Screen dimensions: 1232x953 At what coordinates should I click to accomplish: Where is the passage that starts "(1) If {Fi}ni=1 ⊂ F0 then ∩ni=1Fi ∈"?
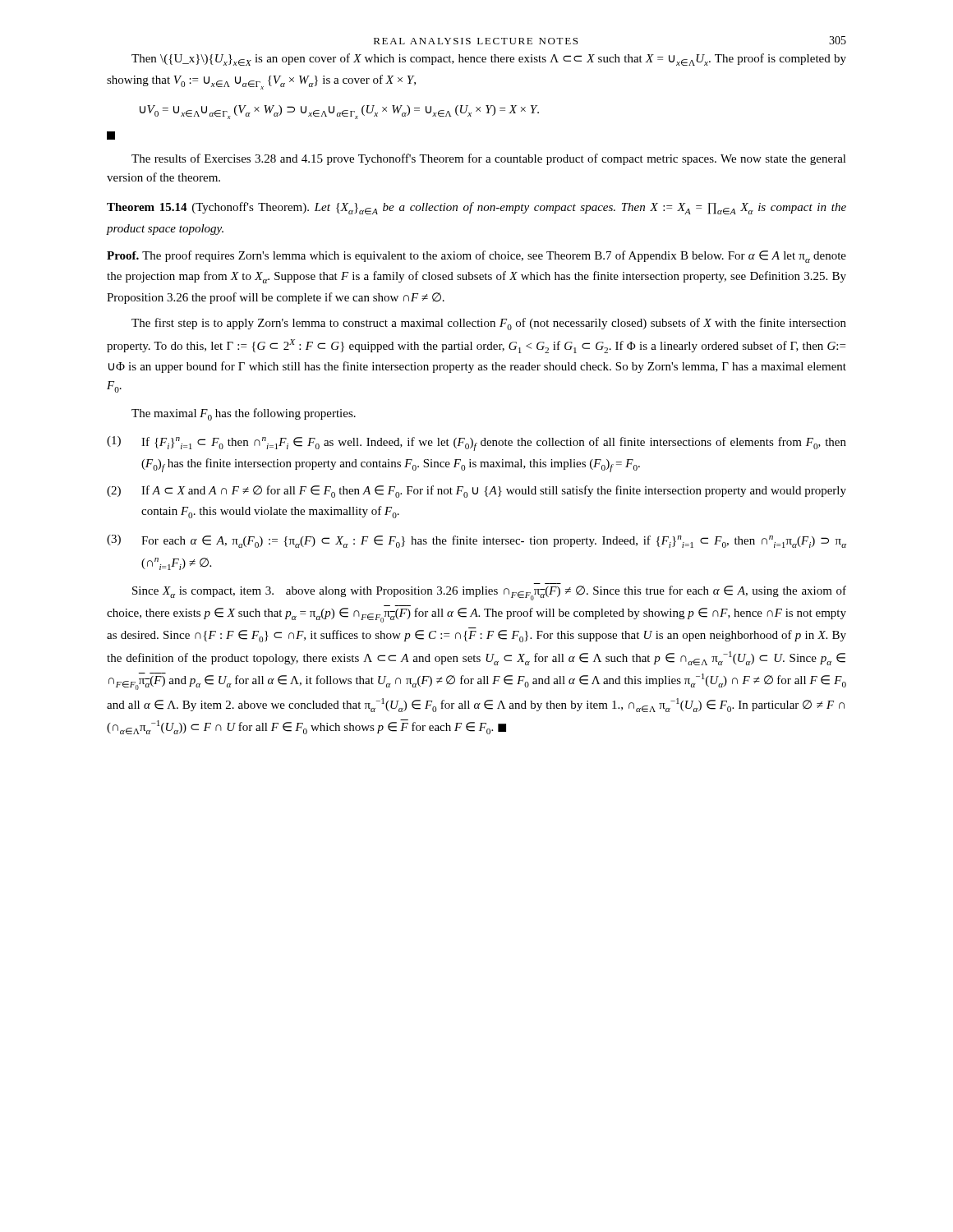coord(476,453)
